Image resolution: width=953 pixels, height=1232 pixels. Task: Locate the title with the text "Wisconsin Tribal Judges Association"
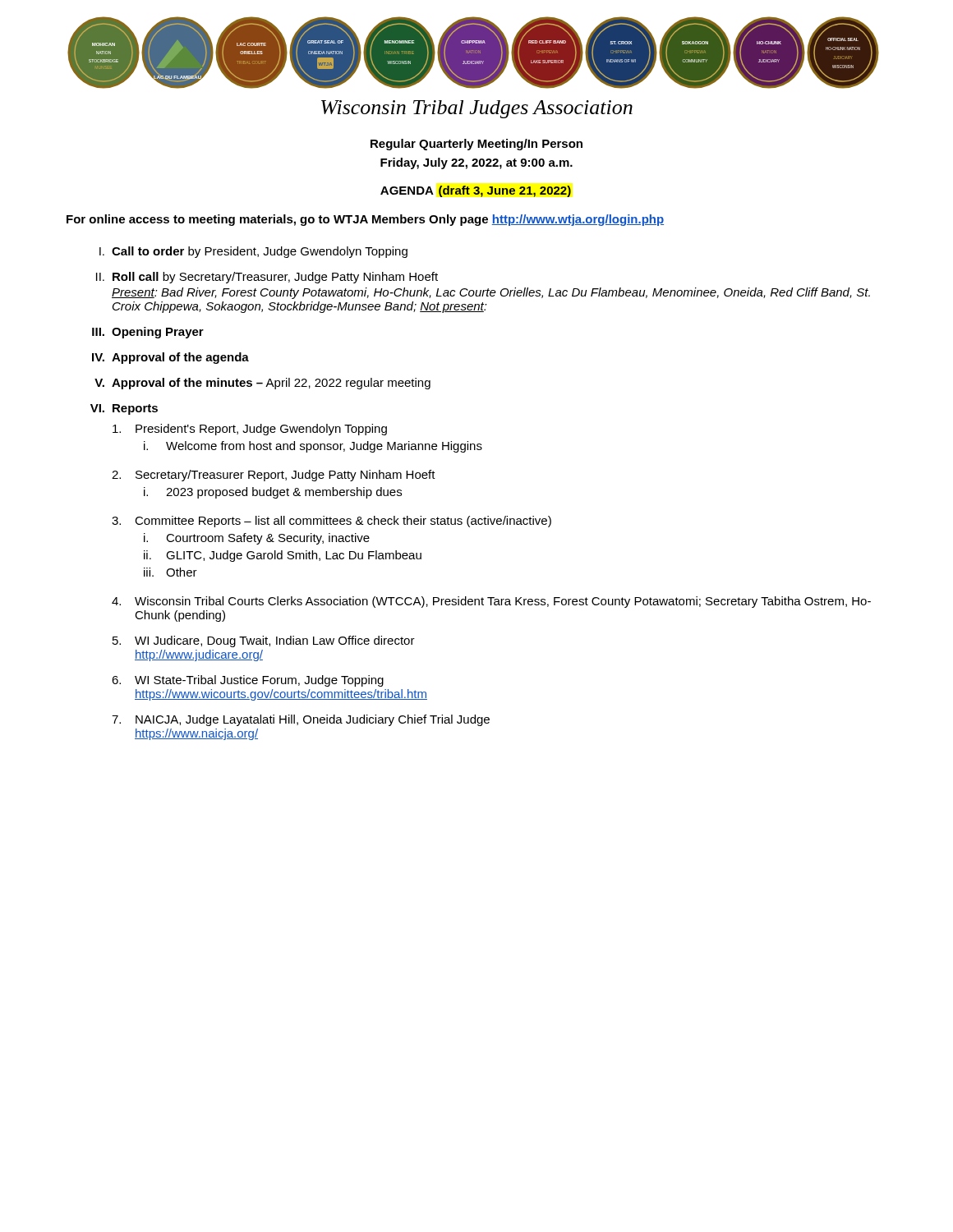click(476, 107)
